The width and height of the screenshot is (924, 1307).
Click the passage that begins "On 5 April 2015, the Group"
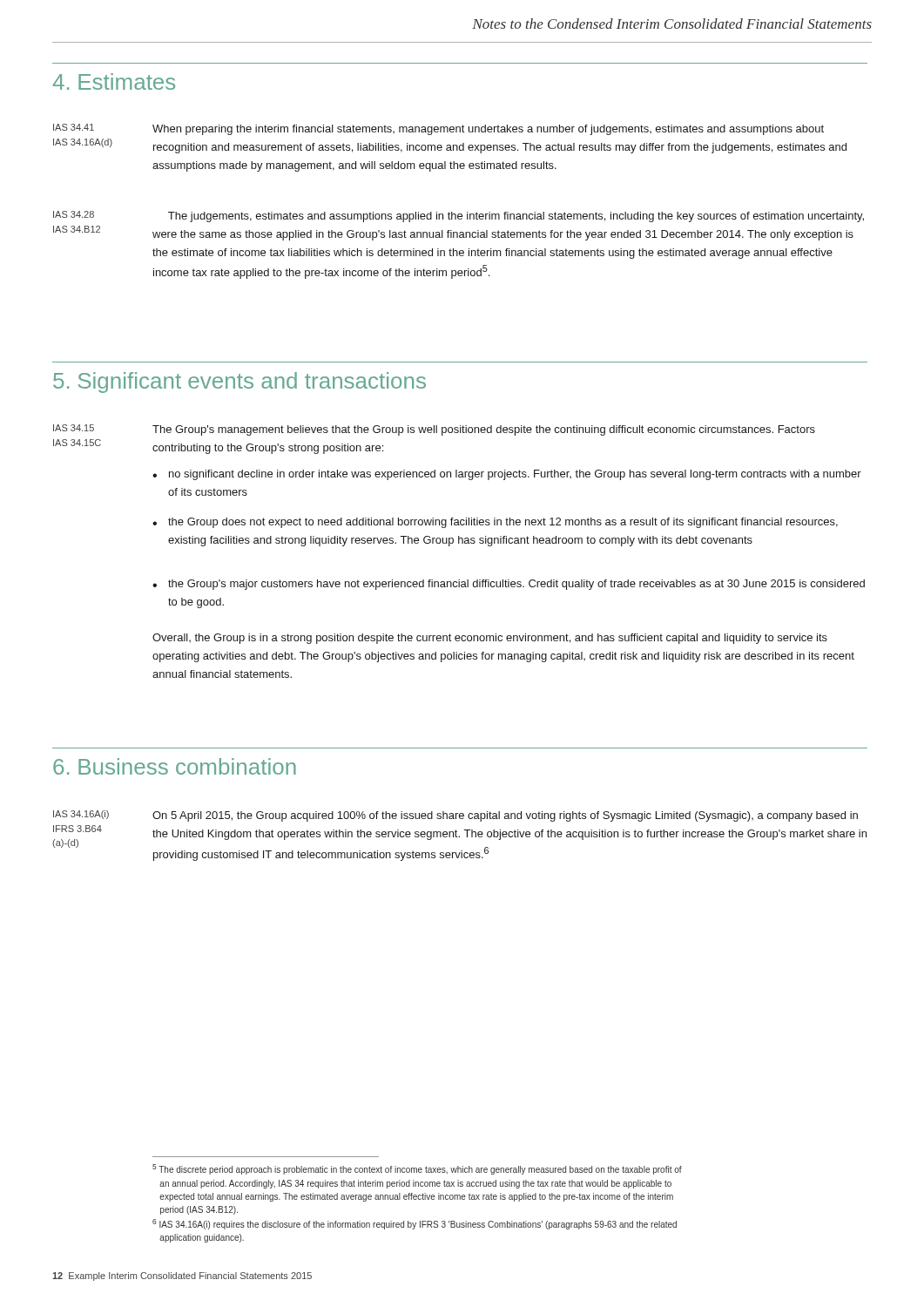coord(510,835)
